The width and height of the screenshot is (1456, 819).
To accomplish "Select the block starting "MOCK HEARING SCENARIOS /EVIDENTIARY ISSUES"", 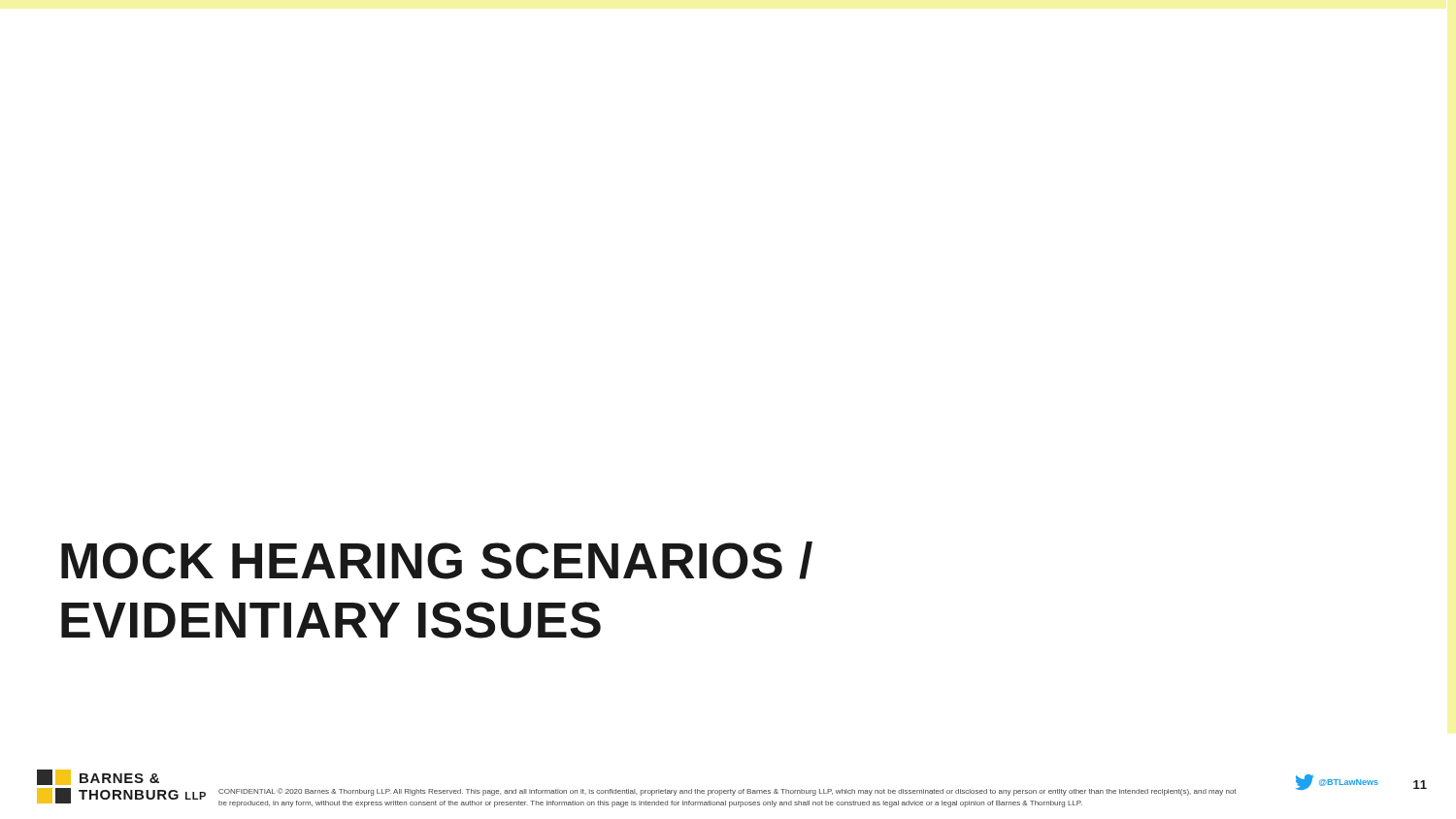I will [495, 591].
